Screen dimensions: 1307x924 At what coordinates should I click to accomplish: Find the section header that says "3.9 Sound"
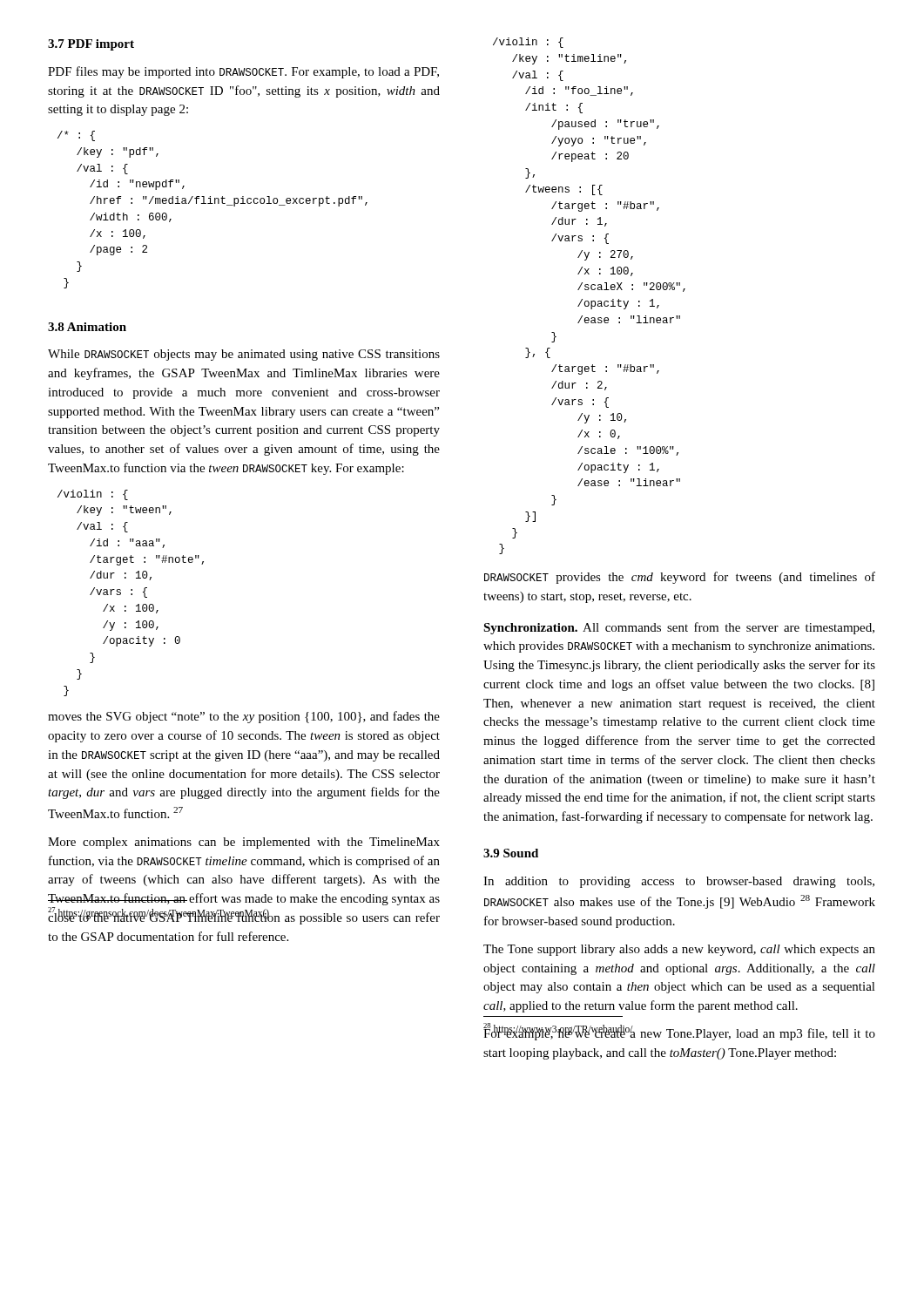point(511,853)
